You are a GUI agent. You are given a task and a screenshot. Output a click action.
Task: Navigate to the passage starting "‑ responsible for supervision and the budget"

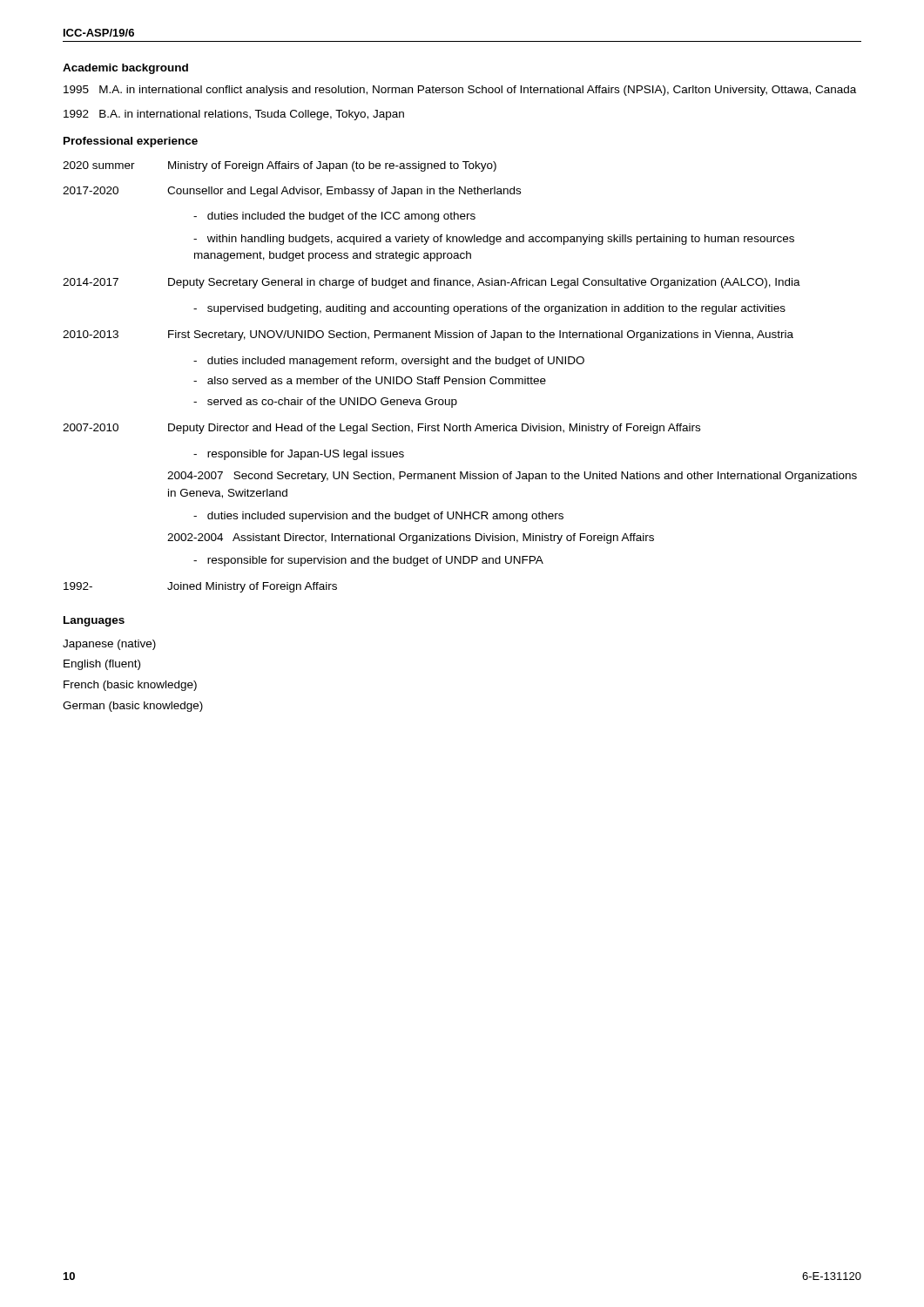368,560
